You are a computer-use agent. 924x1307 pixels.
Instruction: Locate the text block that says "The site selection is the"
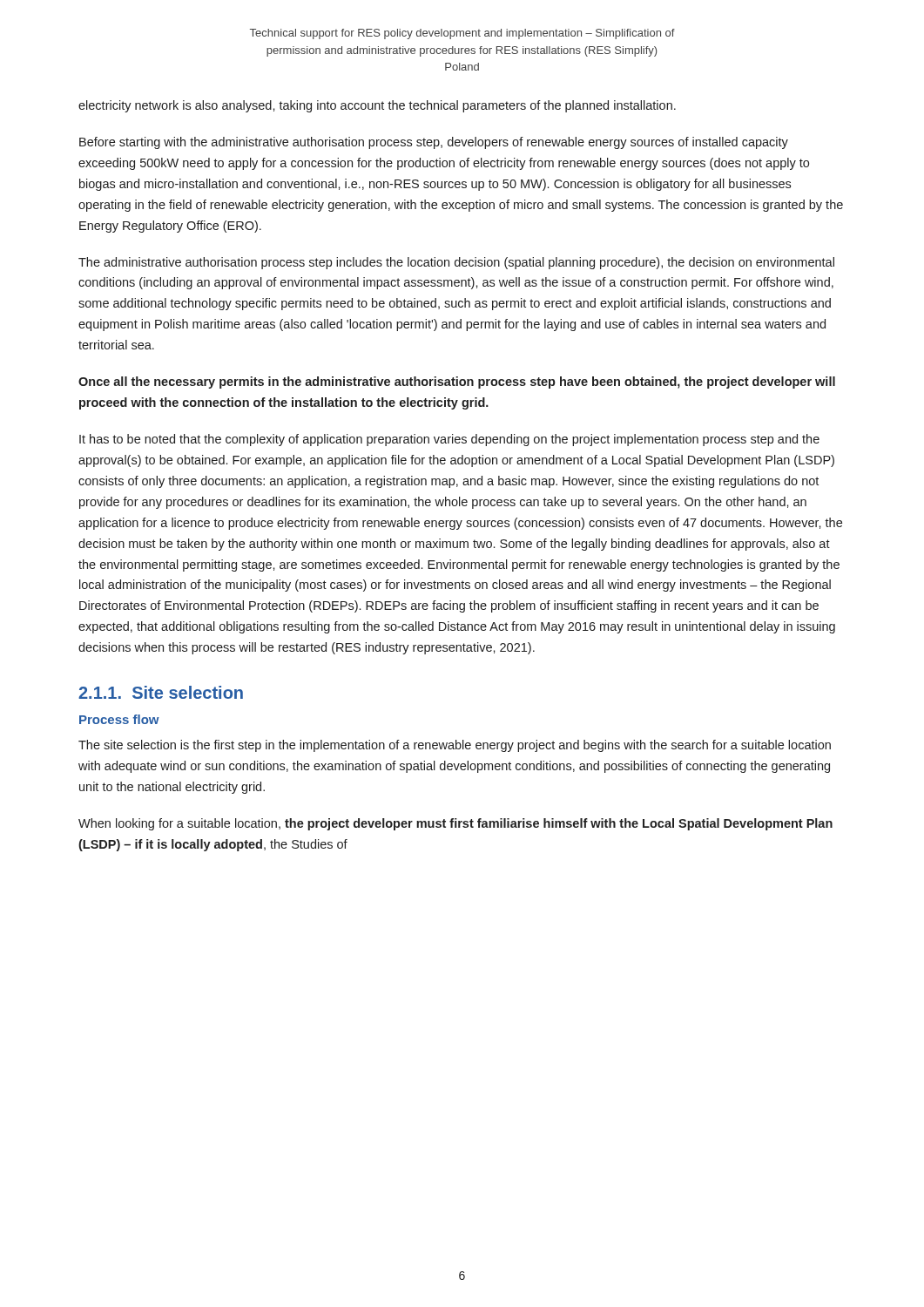(x=455, y=766)
